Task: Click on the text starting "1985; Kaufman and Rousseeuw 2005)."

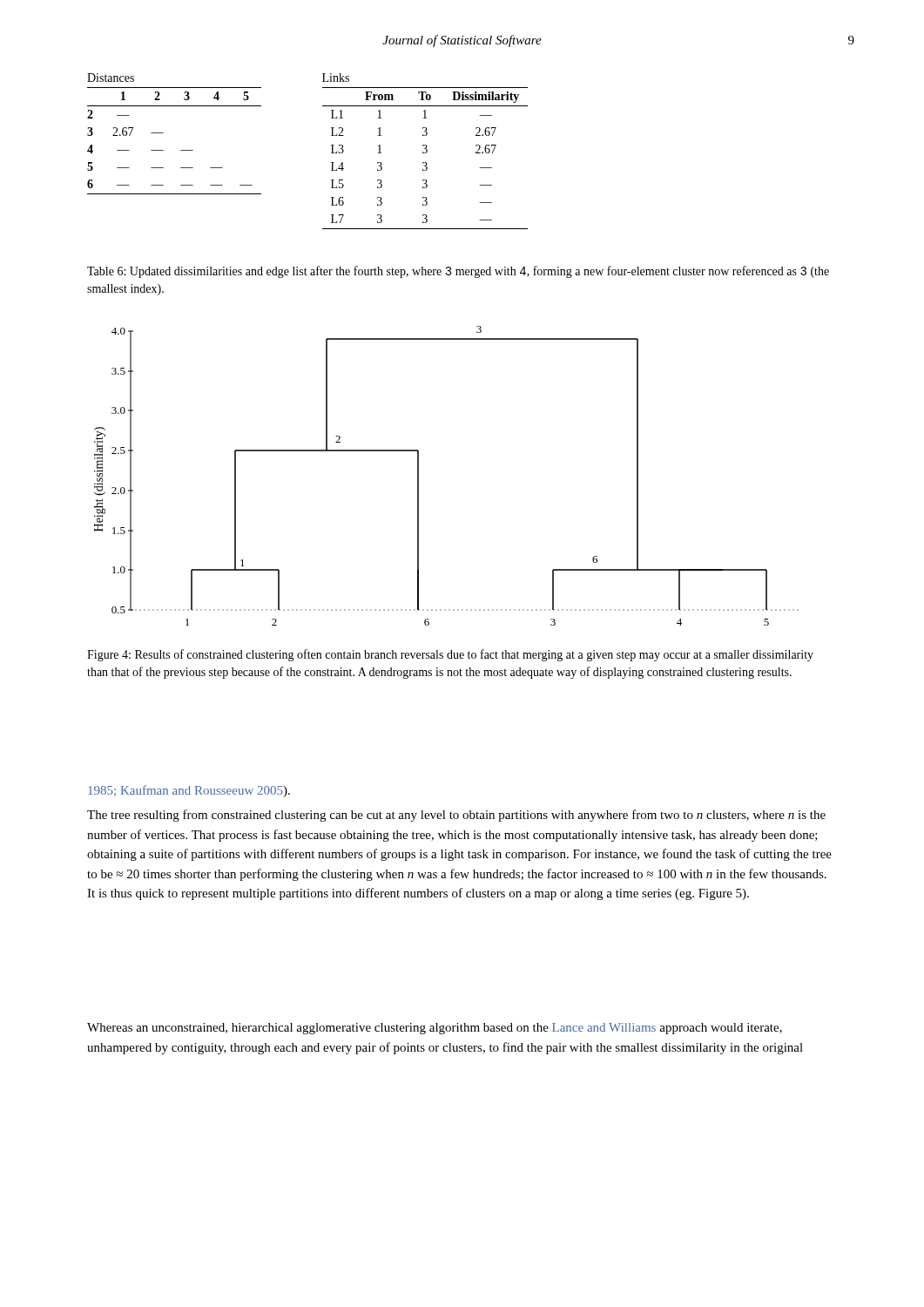Action: 189,790
